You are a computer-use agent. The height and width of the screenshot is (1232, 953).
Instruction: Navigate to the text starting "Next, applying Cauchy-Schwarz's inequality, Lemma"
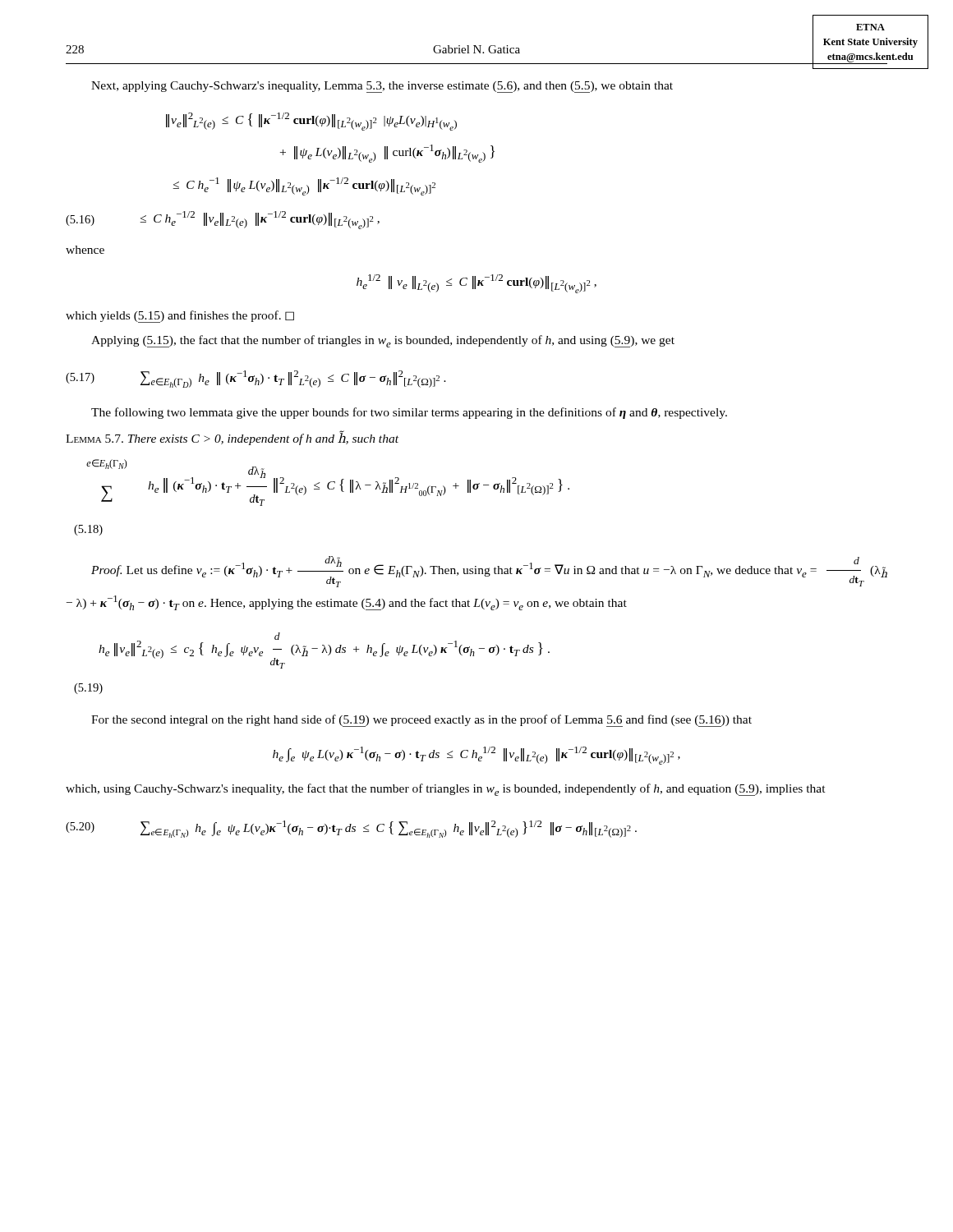[382, 85]
